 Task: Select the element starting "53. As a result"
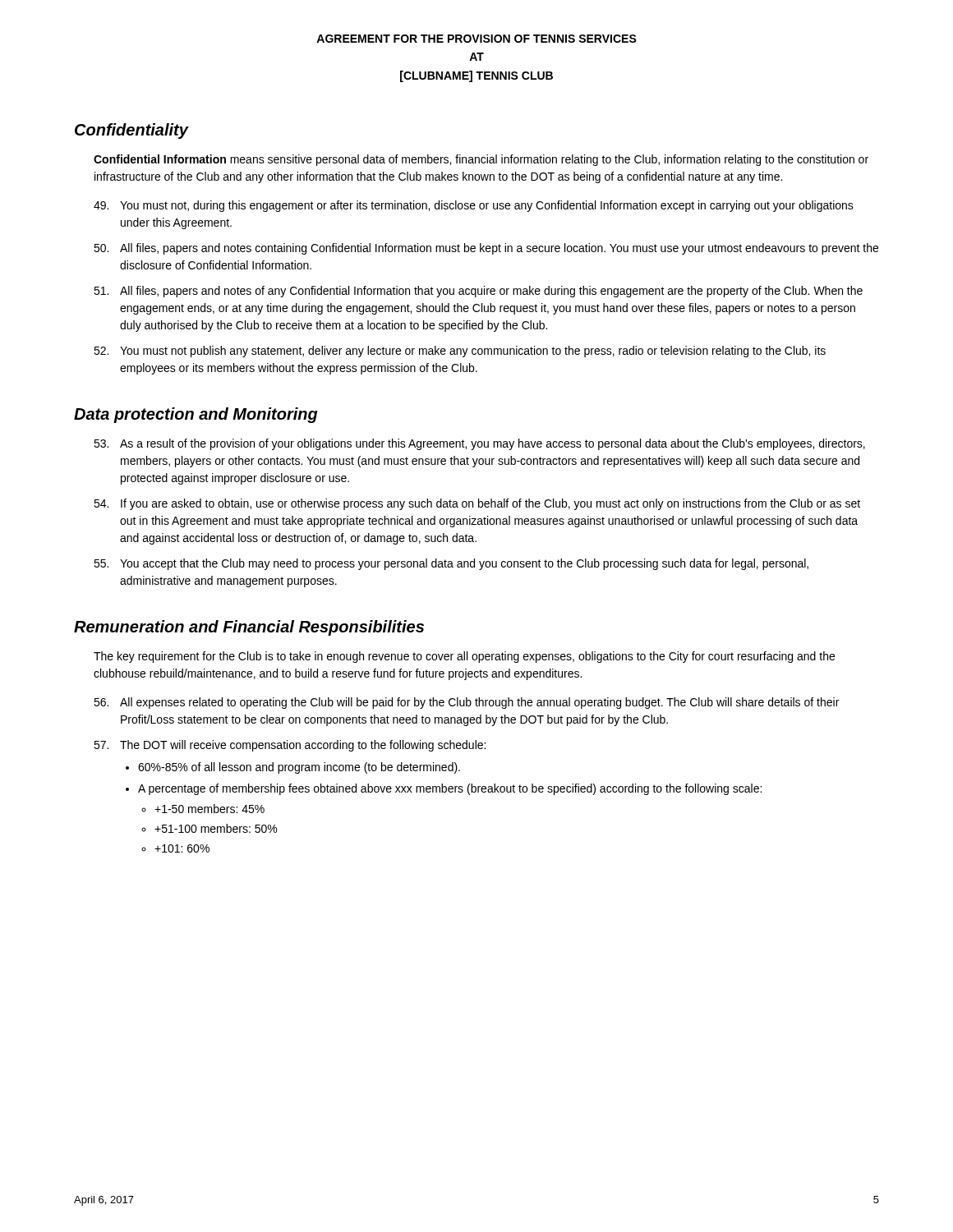pyautogui.click(x=486, y=461)
